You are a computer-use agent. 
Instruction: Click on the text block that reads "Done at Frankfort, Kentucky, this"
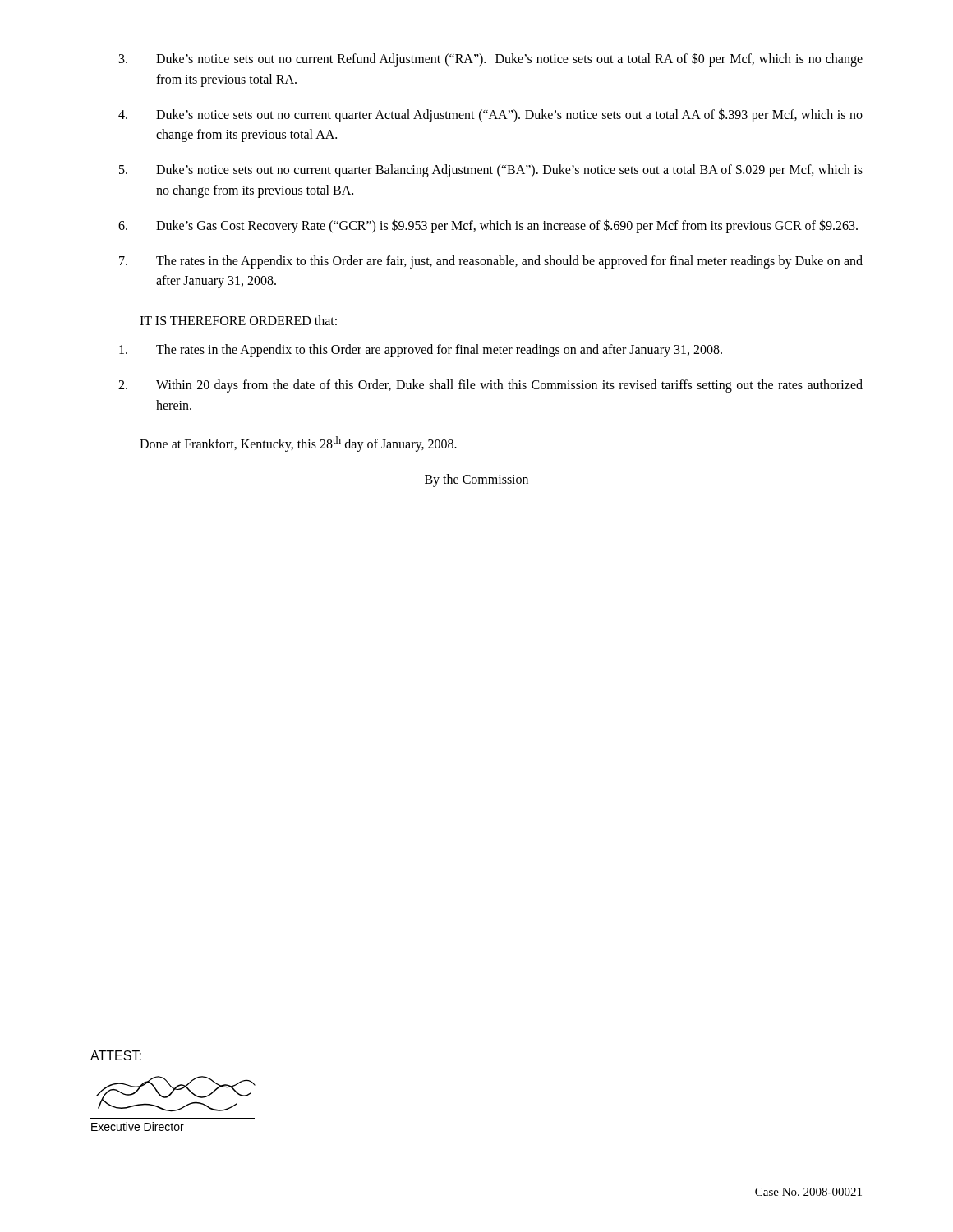tap(298, 443)
